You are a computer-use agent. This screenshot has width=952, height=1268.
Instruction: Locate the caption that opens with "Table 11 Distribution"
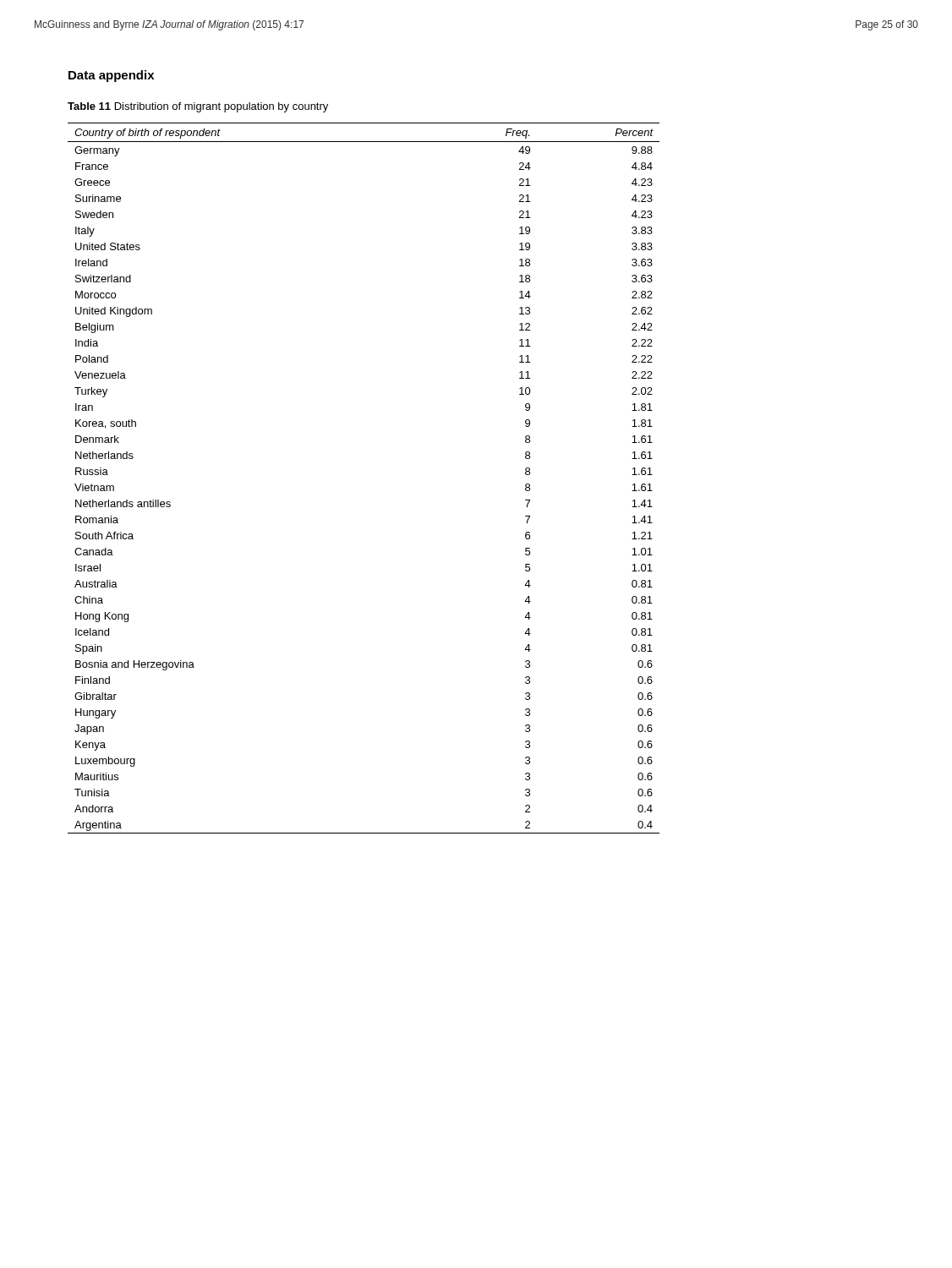pyautogui.click(x=198, y=106)
